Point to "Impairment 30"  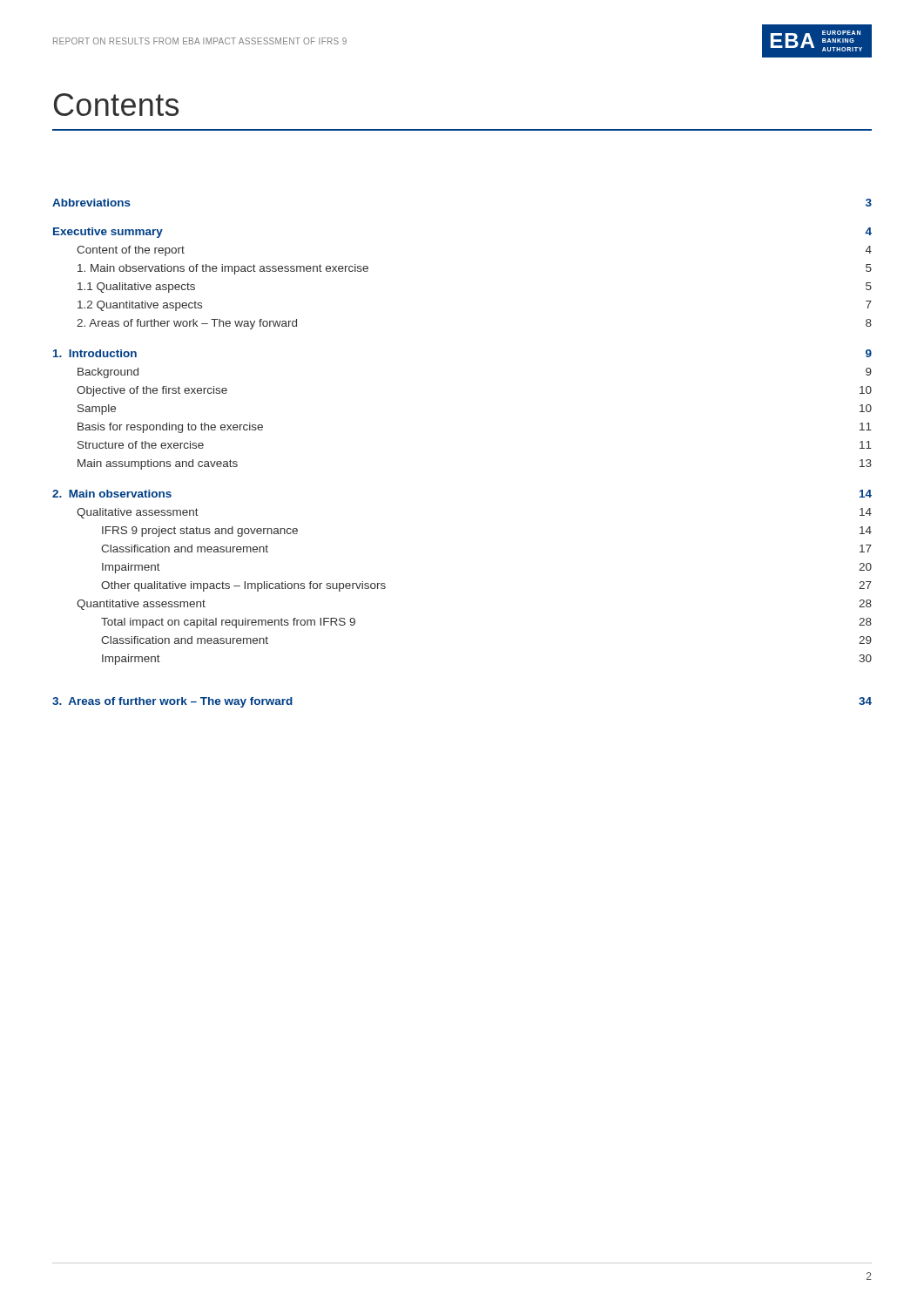click(128, 659)
